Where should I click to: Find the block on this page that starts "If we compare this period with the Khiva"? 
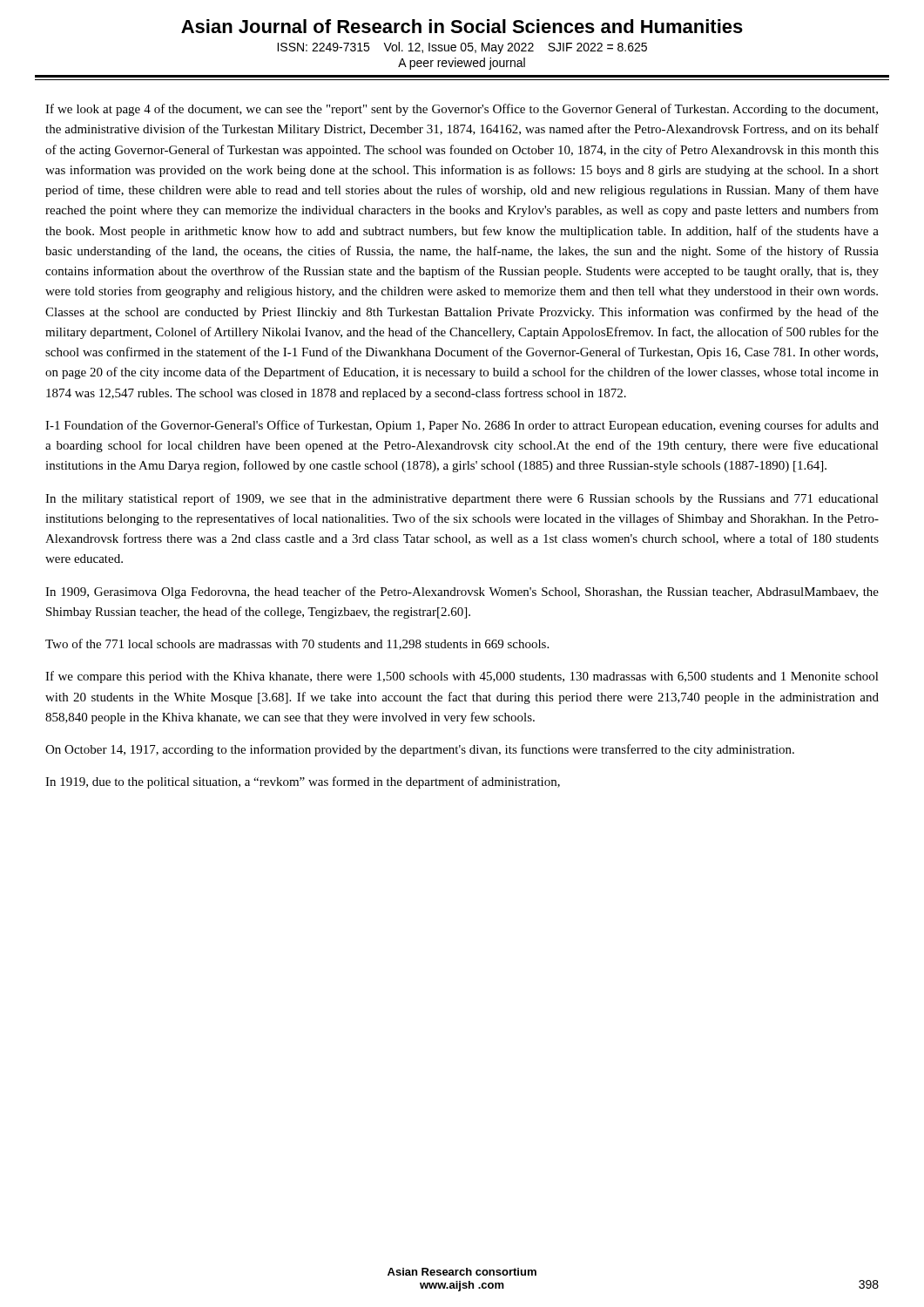(462, 697)
